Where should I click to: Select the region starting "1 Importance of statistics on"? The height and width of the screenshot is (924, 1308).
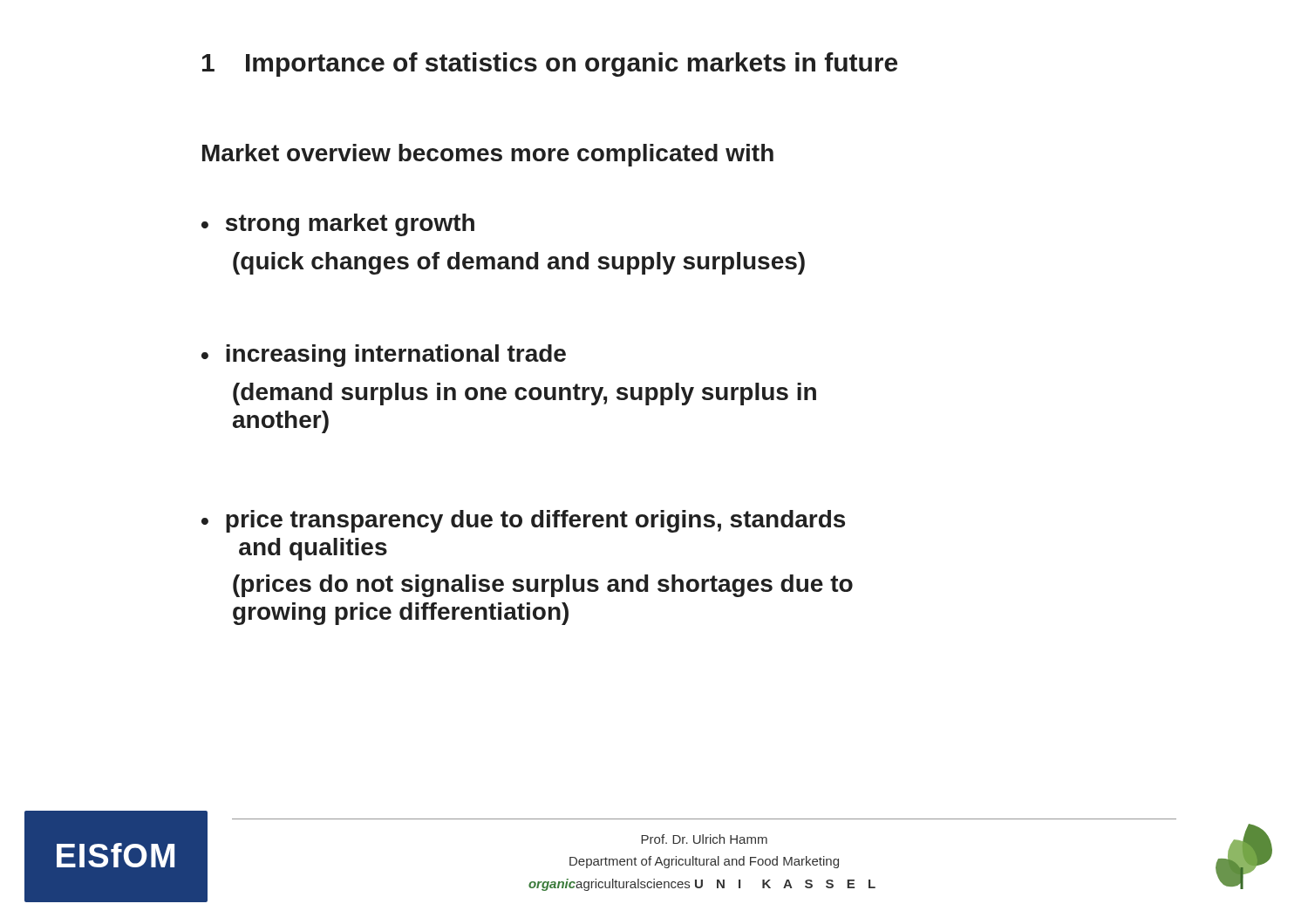click(549, 62)
